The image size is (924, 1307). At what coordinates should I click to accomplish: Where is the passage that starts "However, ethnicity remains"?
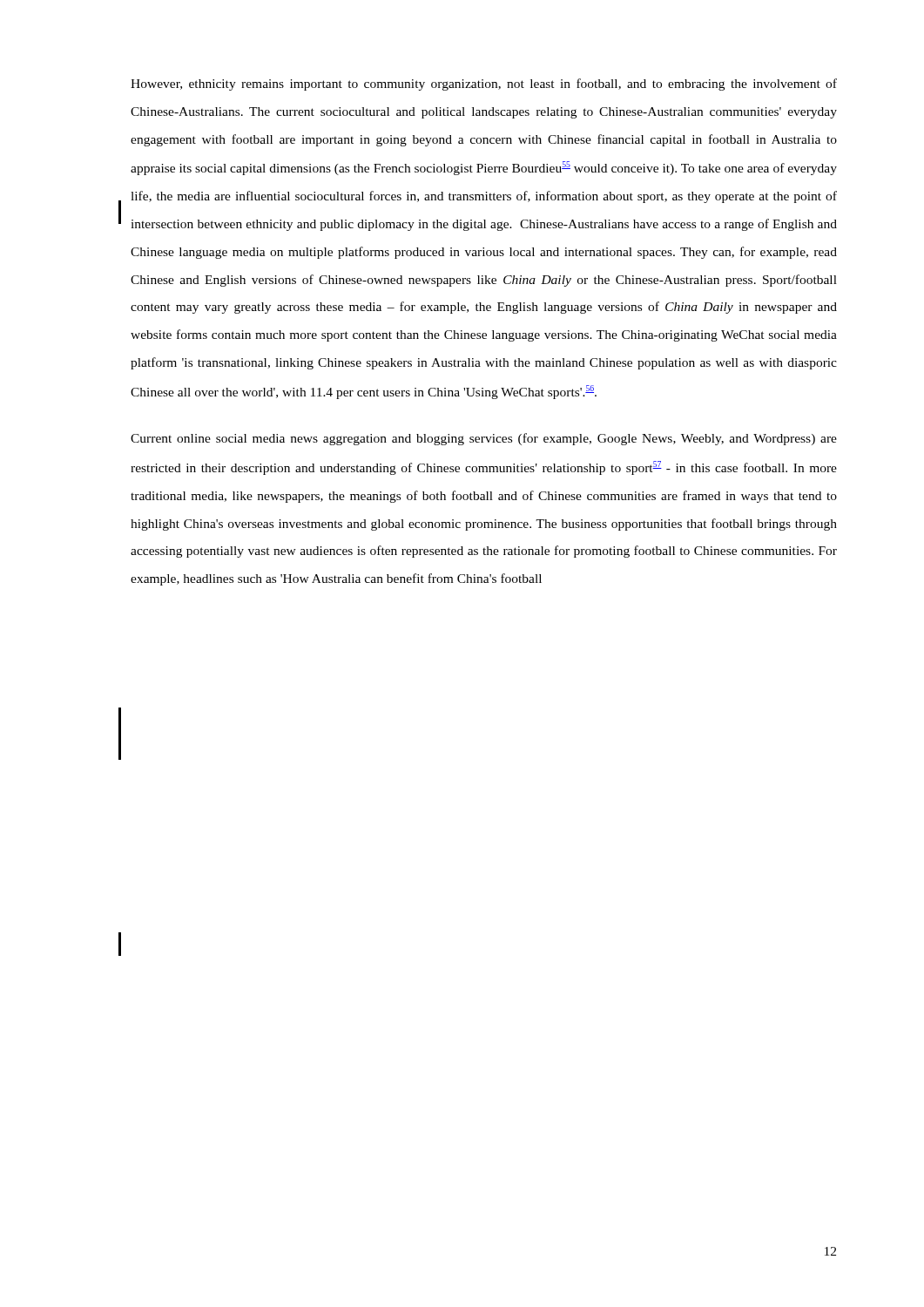[x=484, y=238]
